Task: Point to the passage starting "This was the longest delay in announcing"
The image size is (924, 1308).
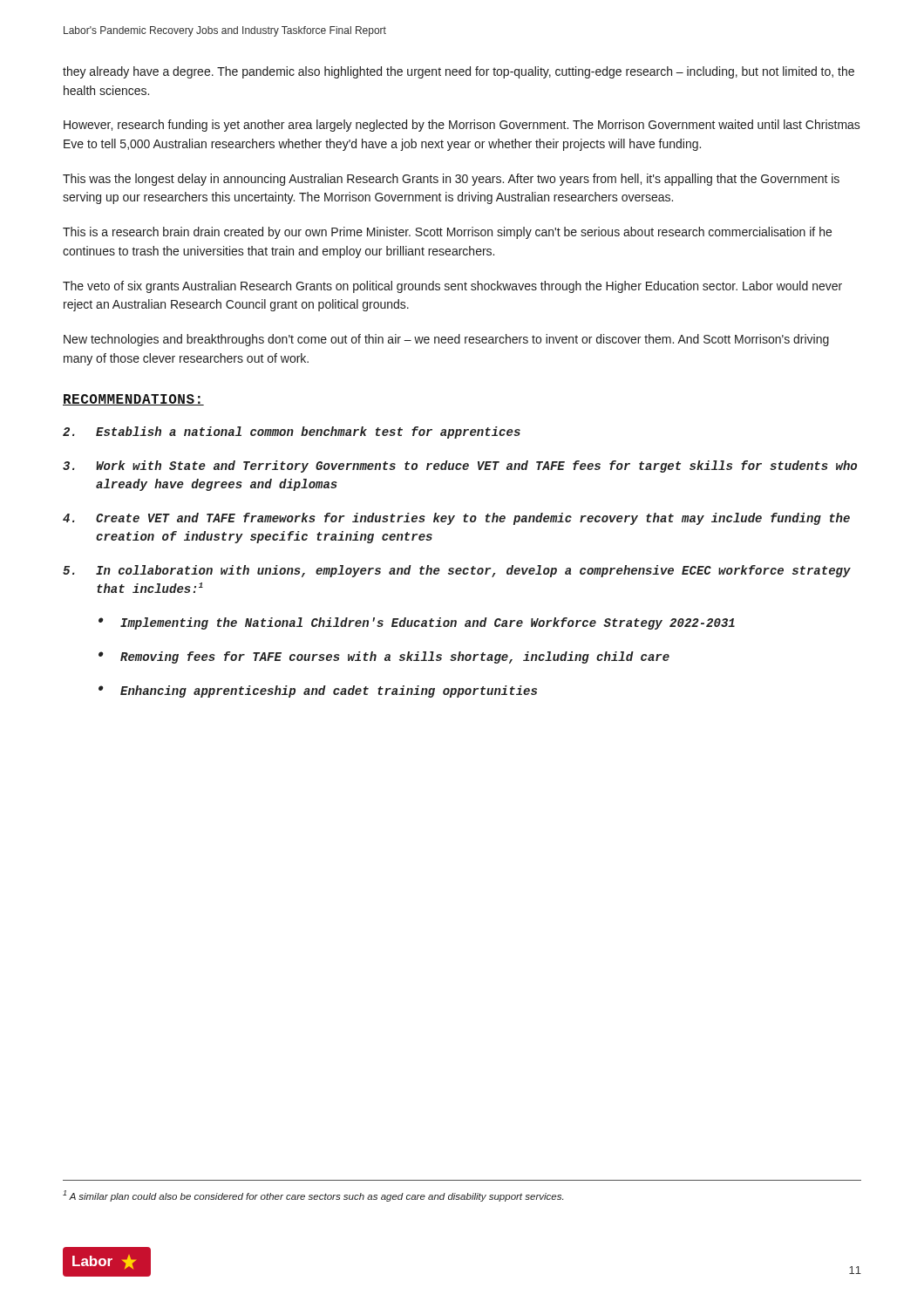Action: [451, 188]
